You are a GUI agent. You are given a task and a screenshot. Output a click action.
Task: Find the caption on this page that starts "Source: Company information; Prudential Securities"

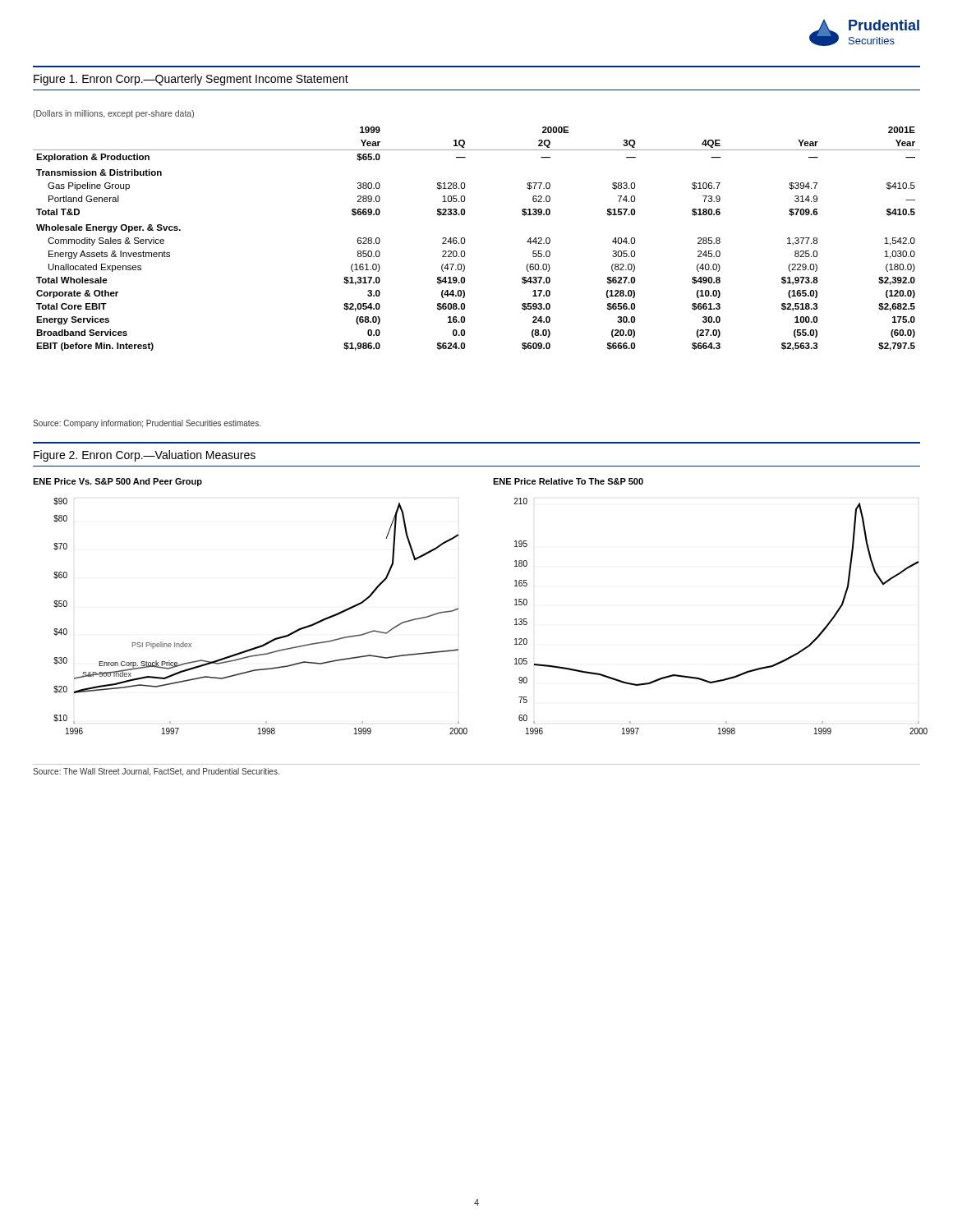147,423
